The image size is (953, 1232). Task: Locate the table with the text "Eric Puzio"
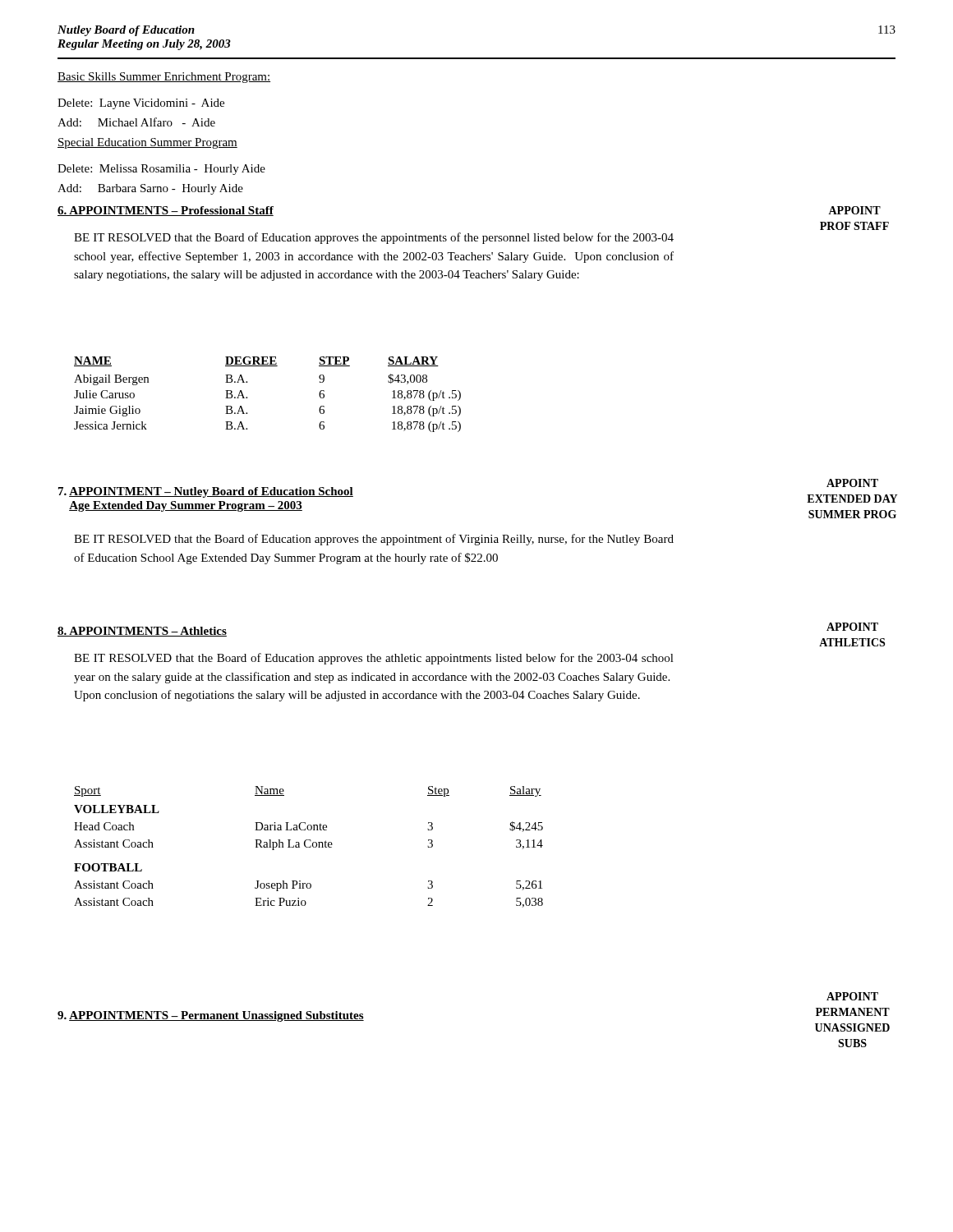353,846
